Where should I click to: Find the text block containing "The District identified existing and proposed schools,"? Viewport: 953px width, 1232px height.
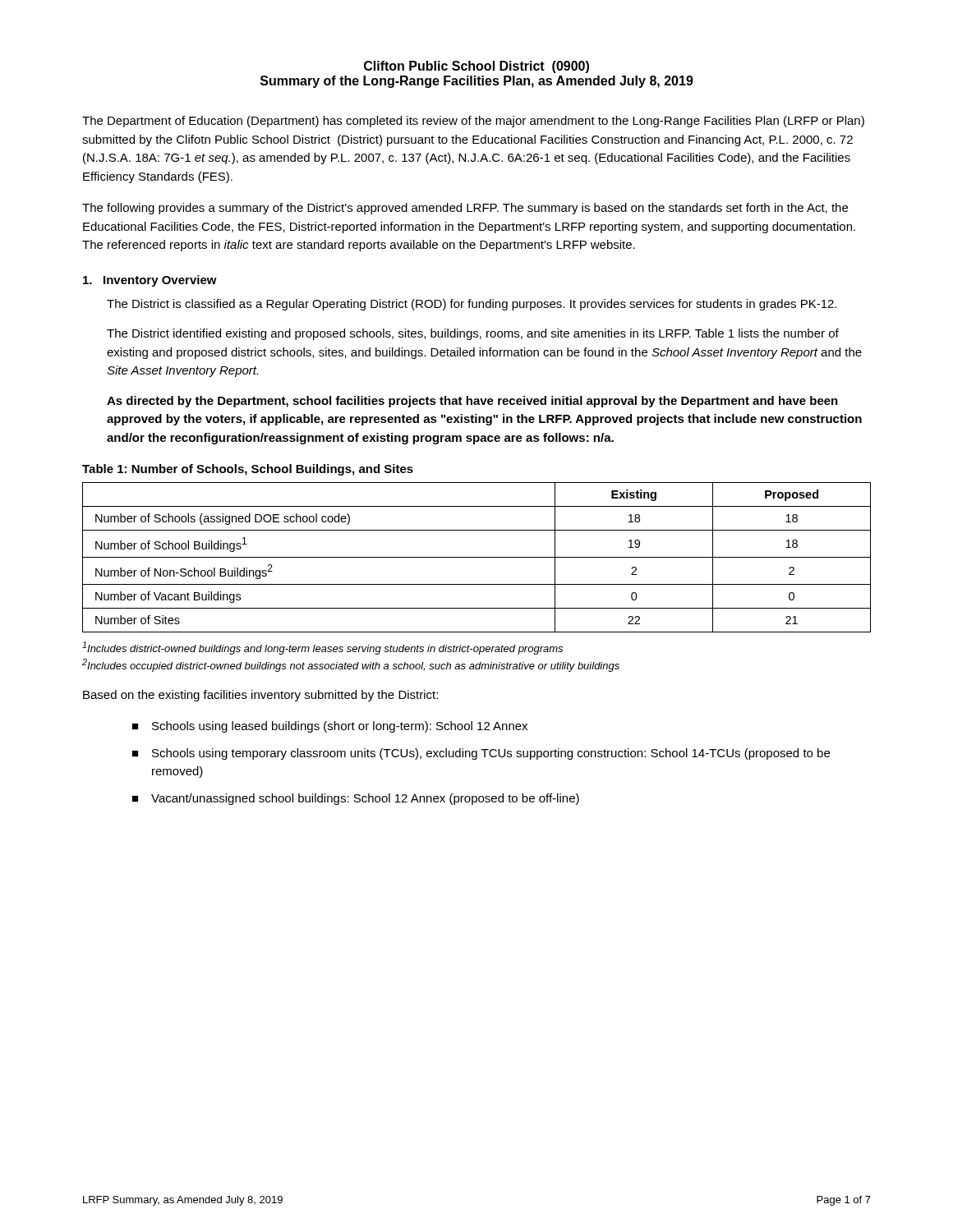tap(484, 352)
